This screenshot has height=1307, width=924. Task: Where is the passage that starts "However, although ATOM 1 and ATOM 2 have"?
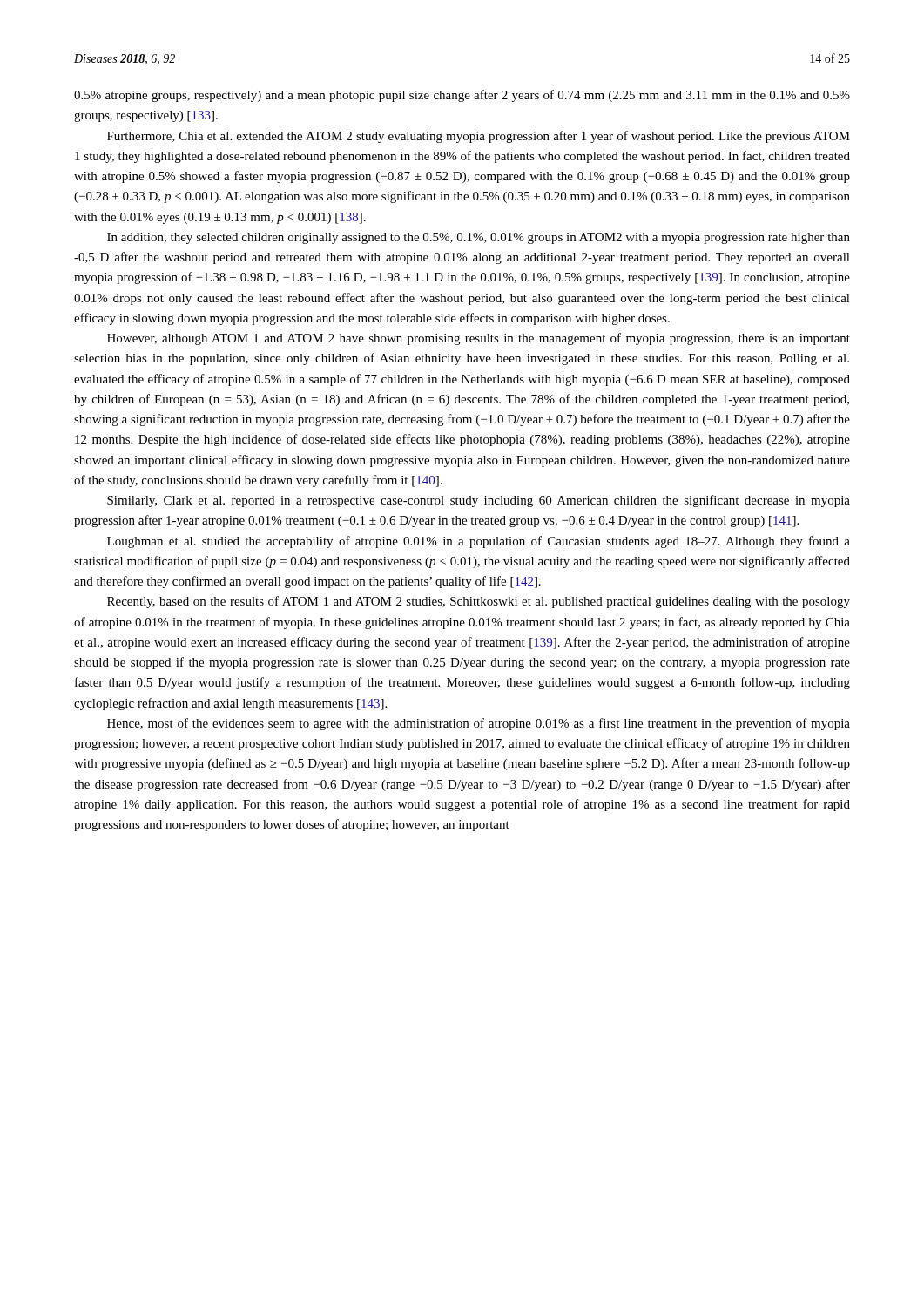462,409
